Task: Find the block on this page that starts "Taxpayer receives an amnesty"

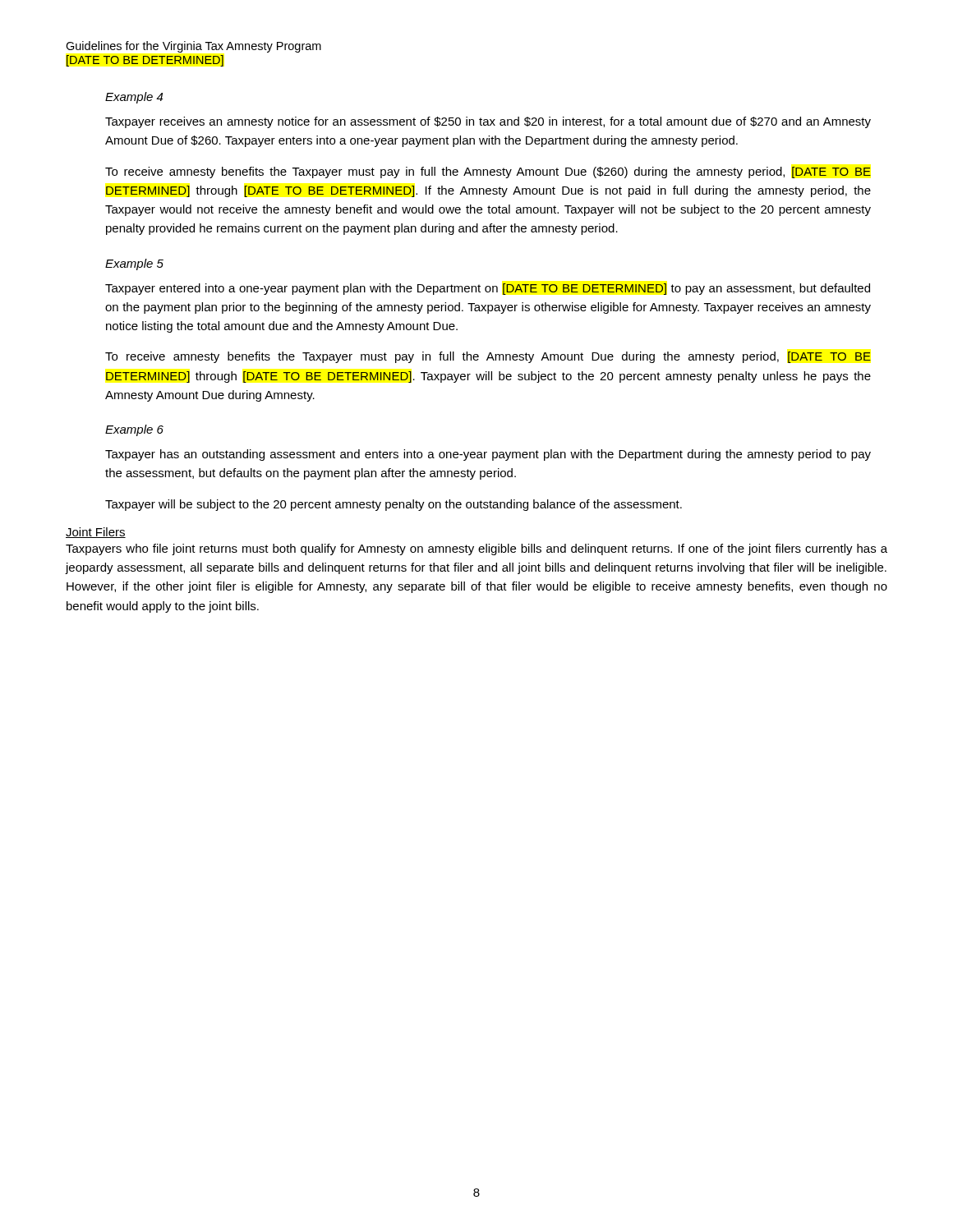Action: 488,131
